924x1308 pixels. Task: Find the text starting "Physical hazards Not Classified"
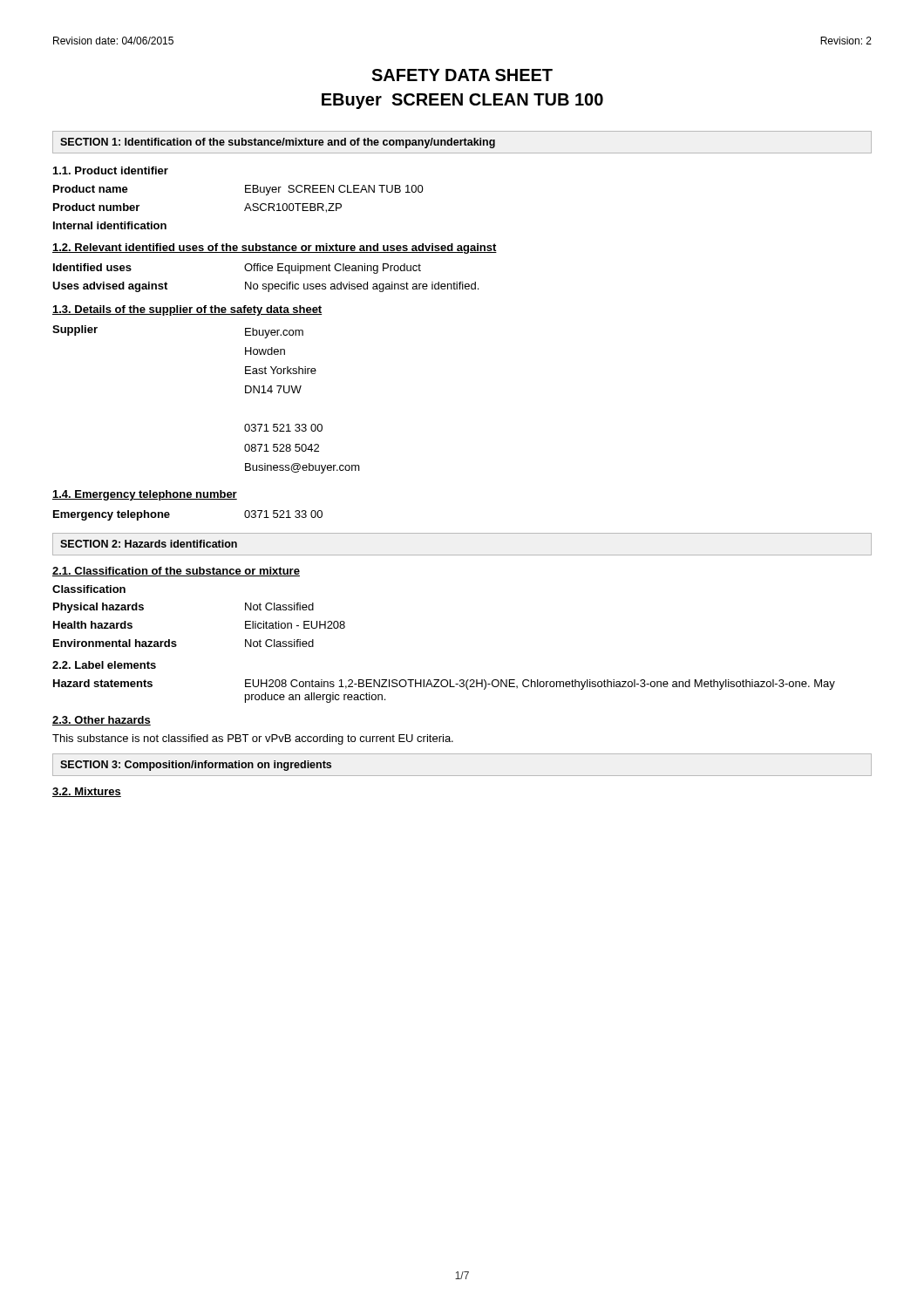click(90, 607)
